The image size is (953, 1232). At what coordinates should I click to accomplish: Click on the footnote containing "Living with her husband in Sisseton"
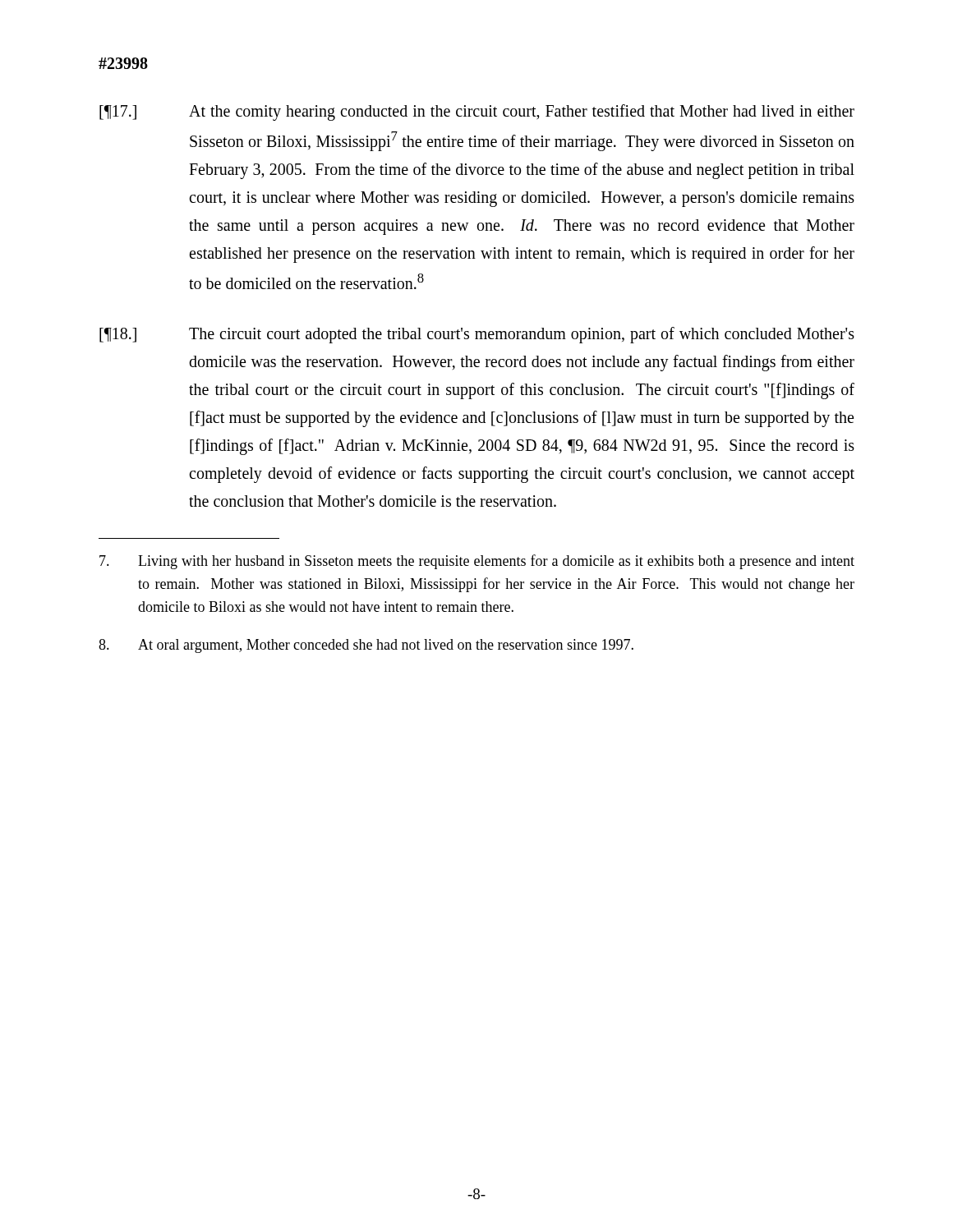[476, 585]
